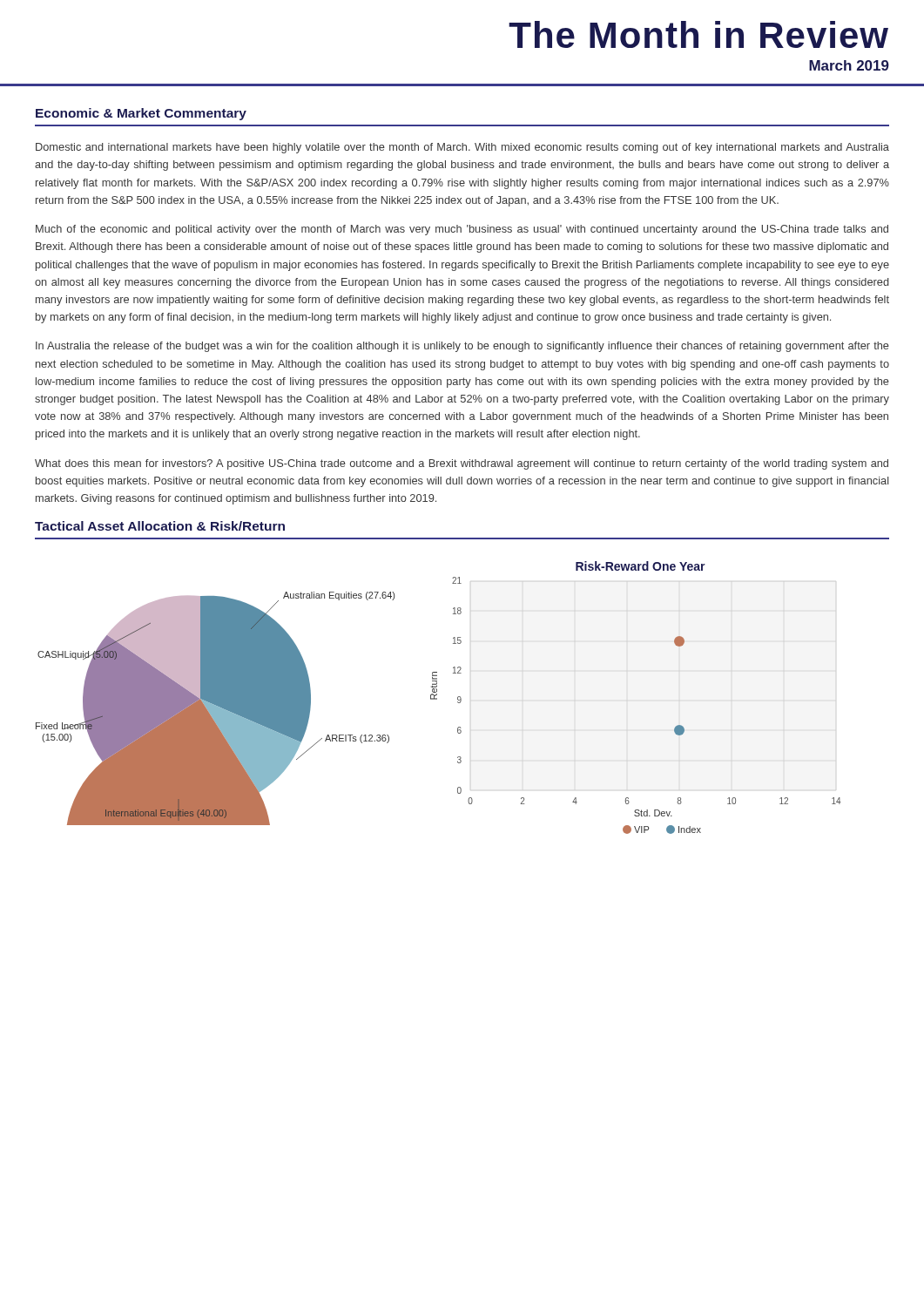Image resolution: width=924 pixels, height=1307 pixels.
Task: Locate the pie chart
Action: click(222, 692)
